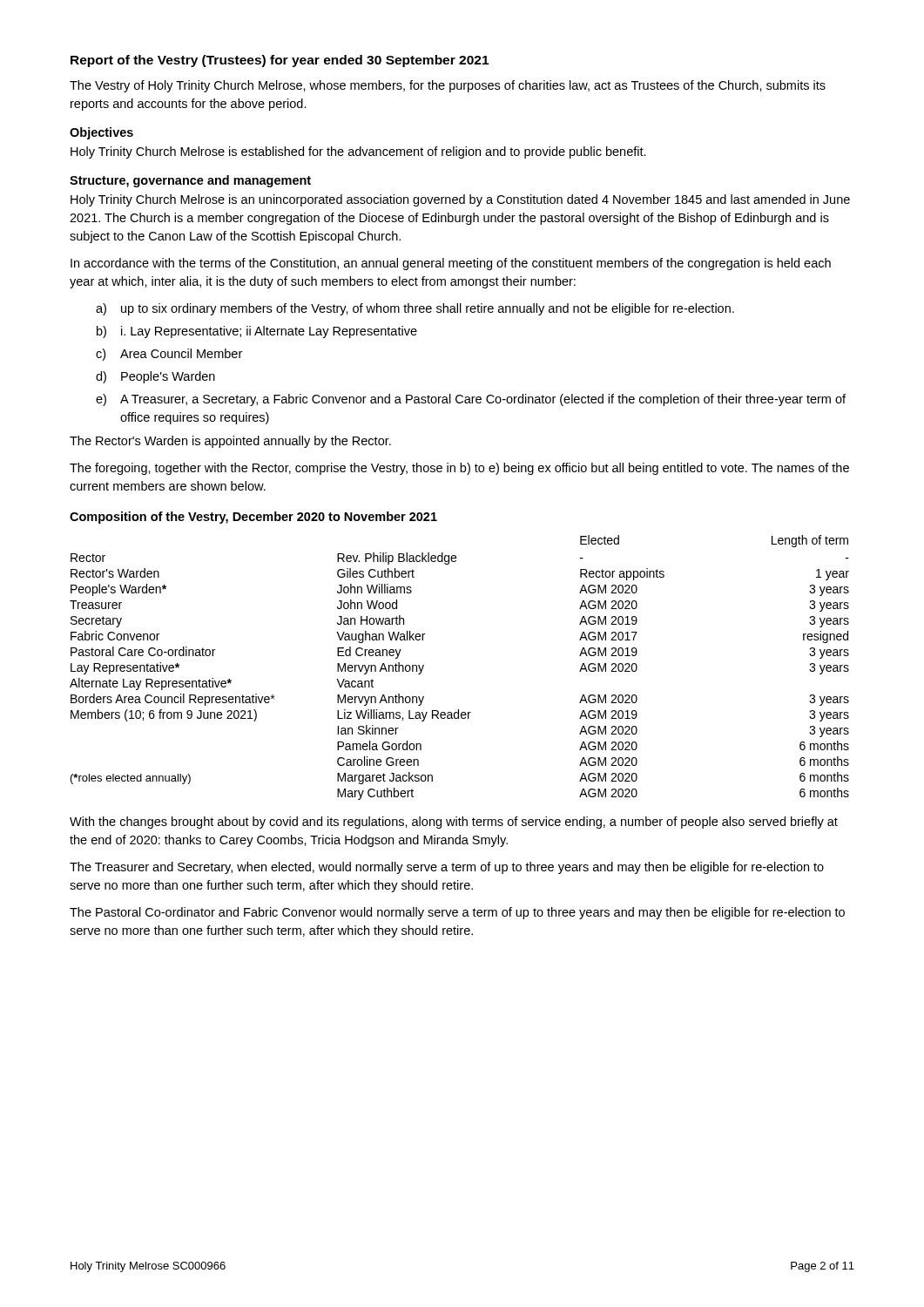
Task: Locate the element starting "c) Area Council Member"
Action: point(169,354)
